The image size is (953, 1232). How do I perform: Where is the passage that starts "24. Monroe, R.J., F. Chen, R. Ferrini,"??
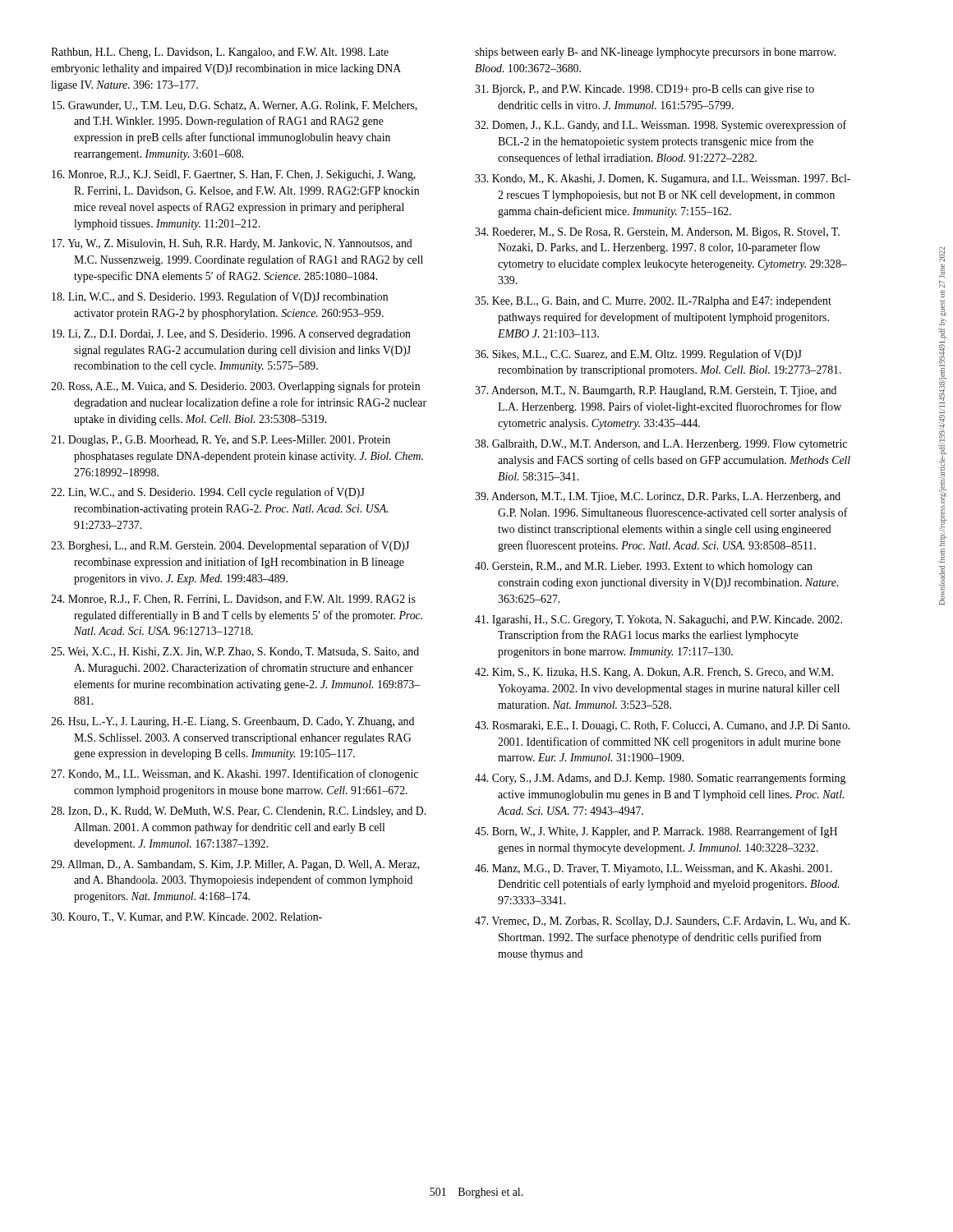(x=237, y=615)
